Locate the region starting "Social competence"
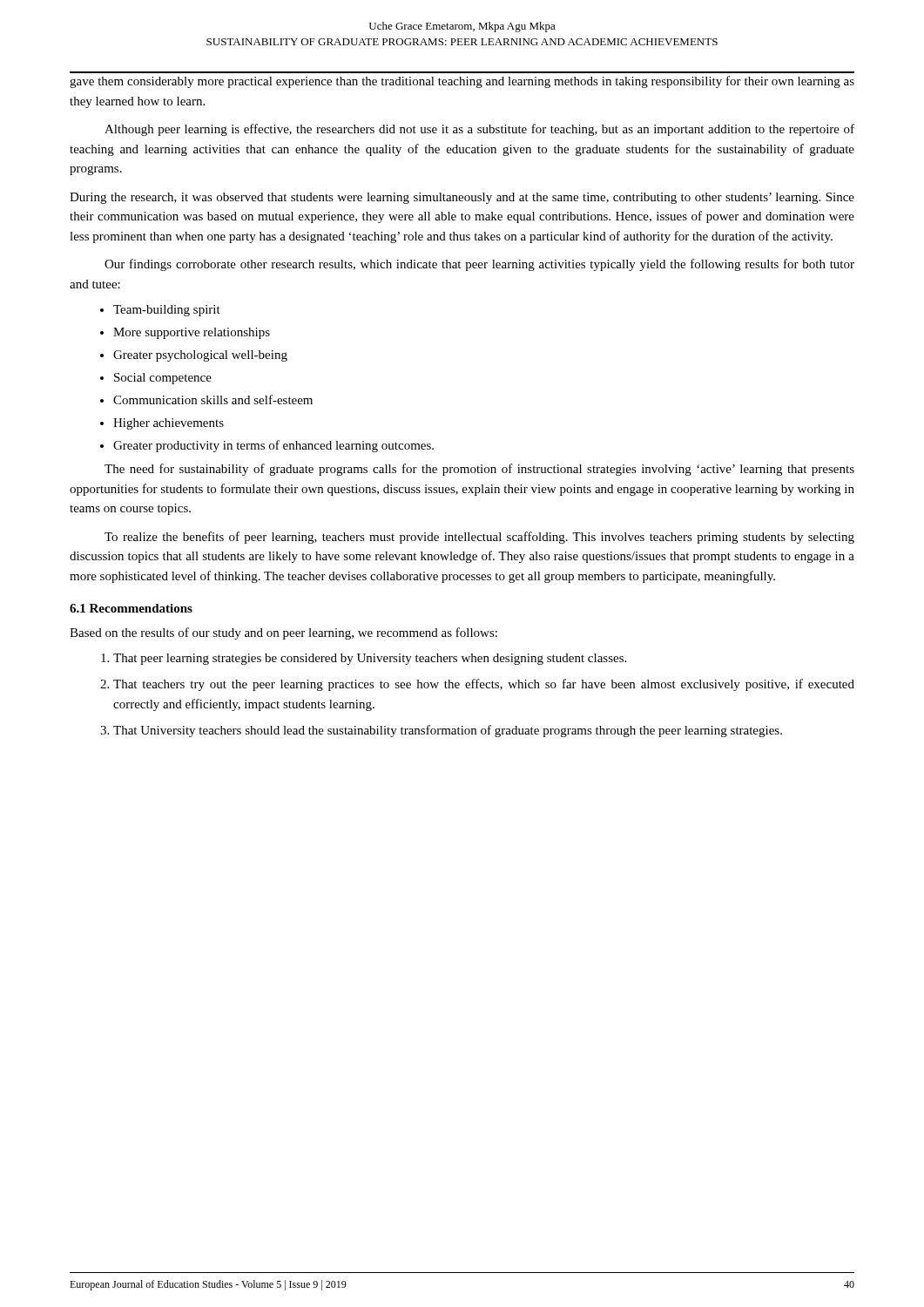Viewport: 924px width, 1307px height. (x=163, y=379)
